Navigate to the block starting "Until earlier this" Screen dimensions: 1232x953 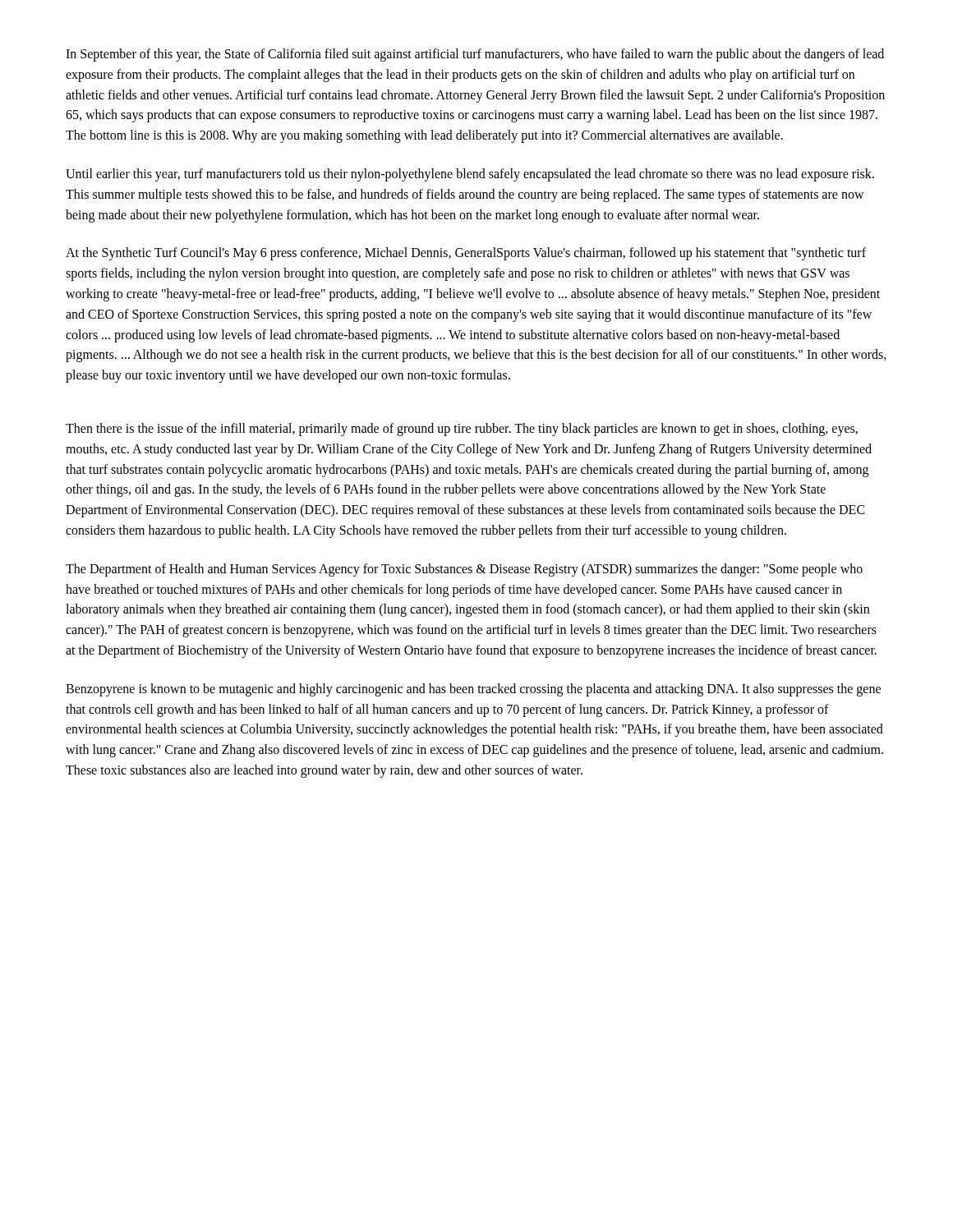pos(470,194)
